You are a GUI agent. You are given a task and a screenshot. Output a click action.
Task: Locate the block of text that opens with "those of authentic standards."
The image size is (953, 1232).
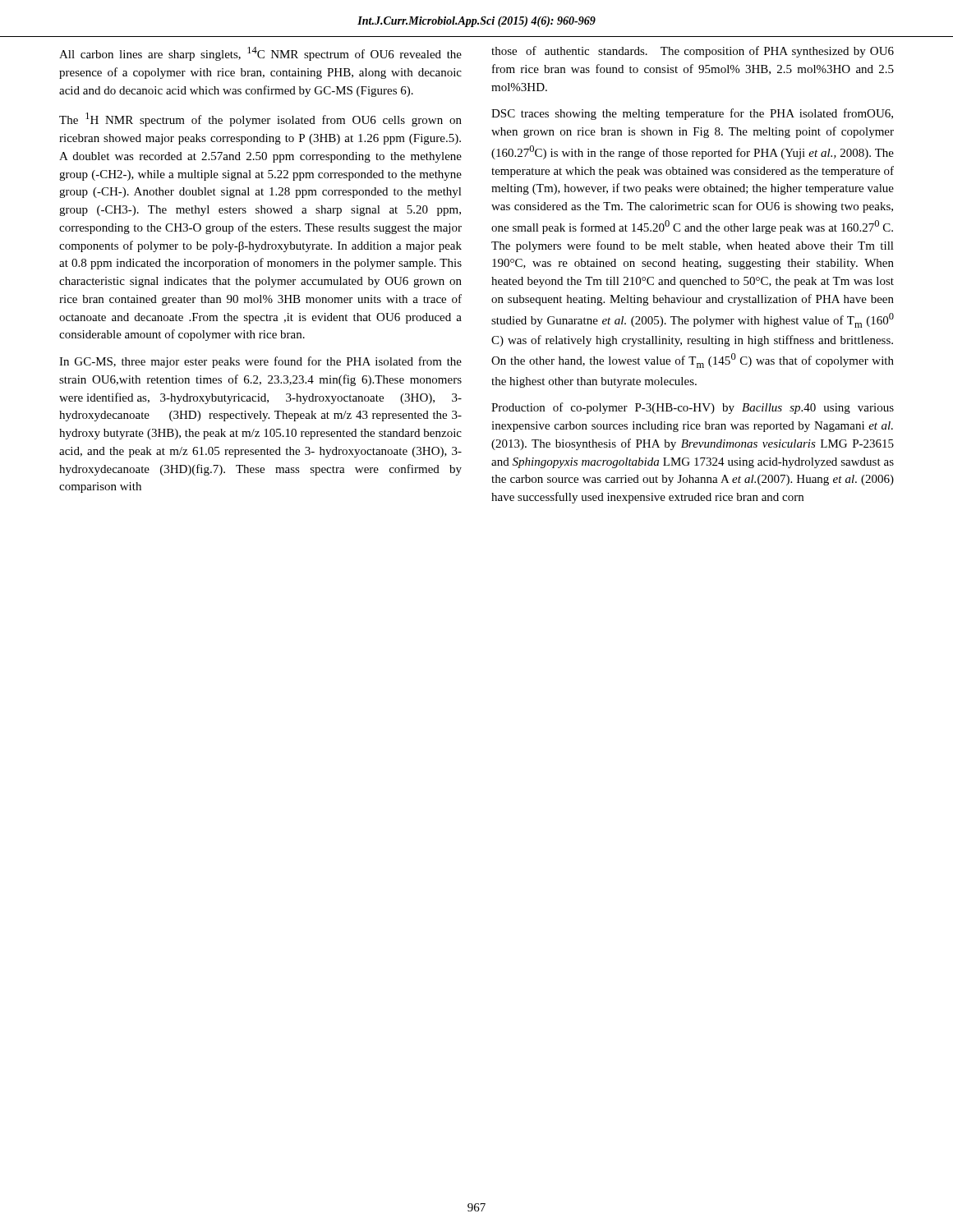693,69
